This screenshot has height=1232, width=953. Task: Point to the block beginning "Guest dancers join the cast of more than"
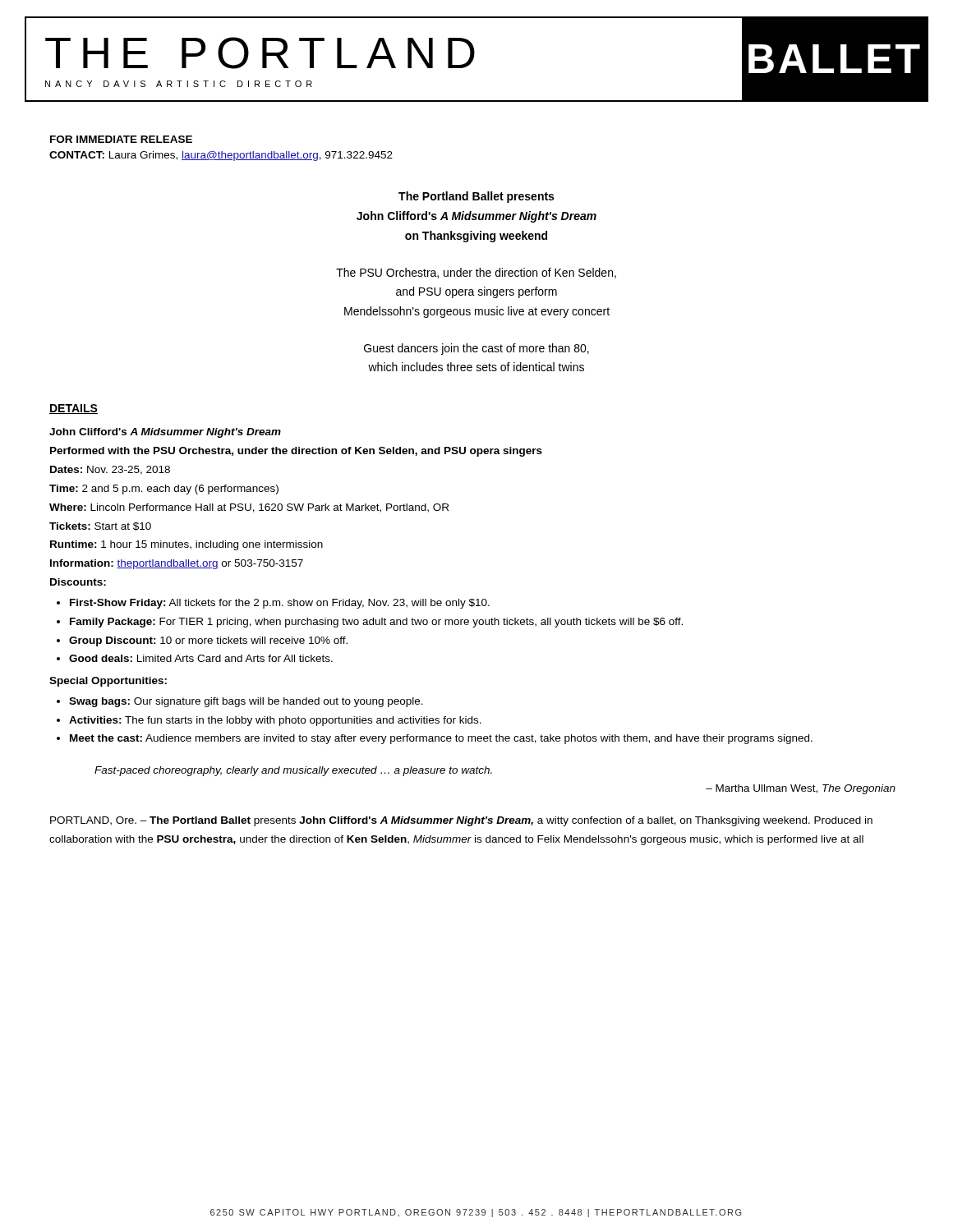click(x=476, y=357)
